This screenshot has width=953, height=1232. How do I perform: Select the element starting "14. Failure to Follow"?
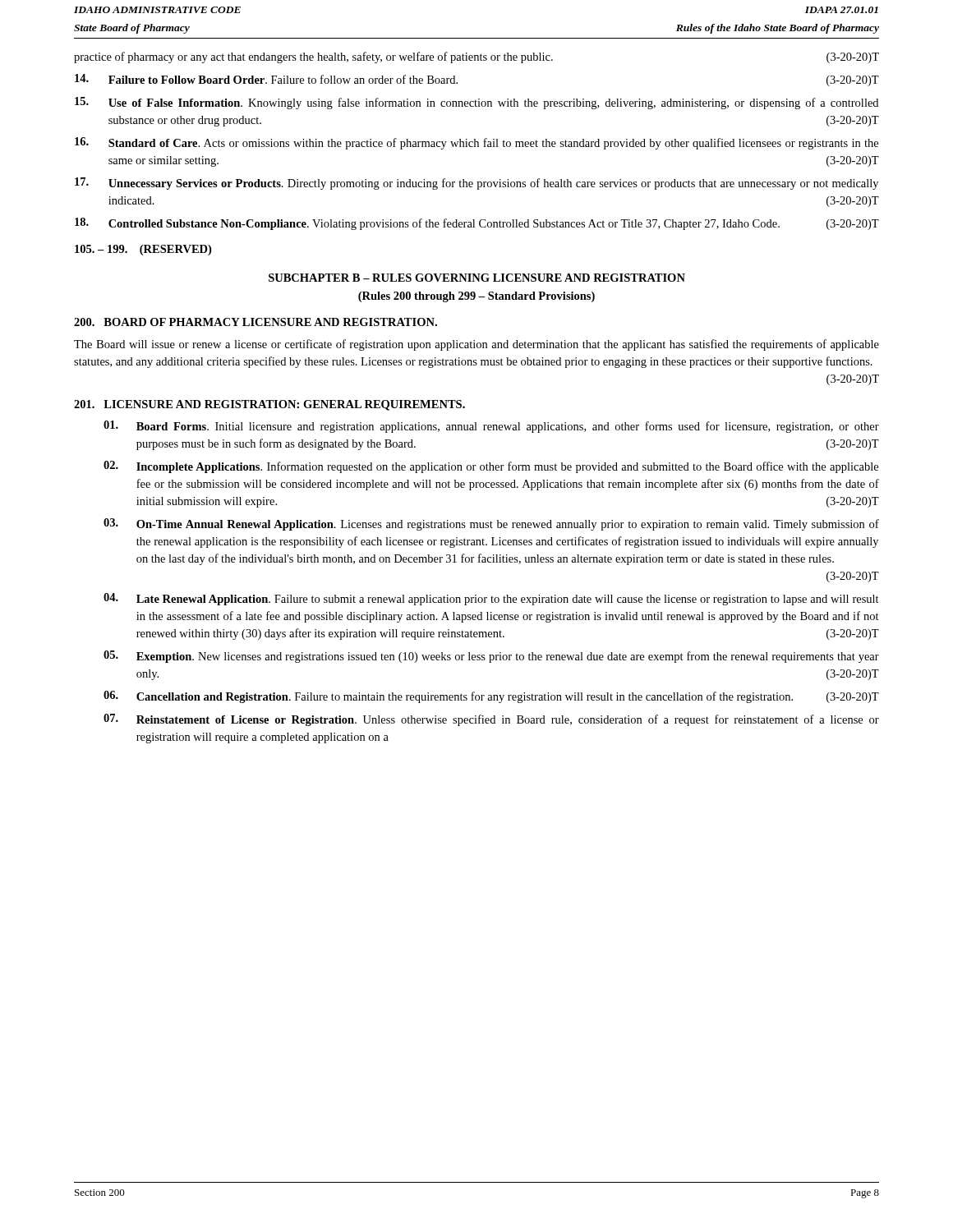(287, 80)
